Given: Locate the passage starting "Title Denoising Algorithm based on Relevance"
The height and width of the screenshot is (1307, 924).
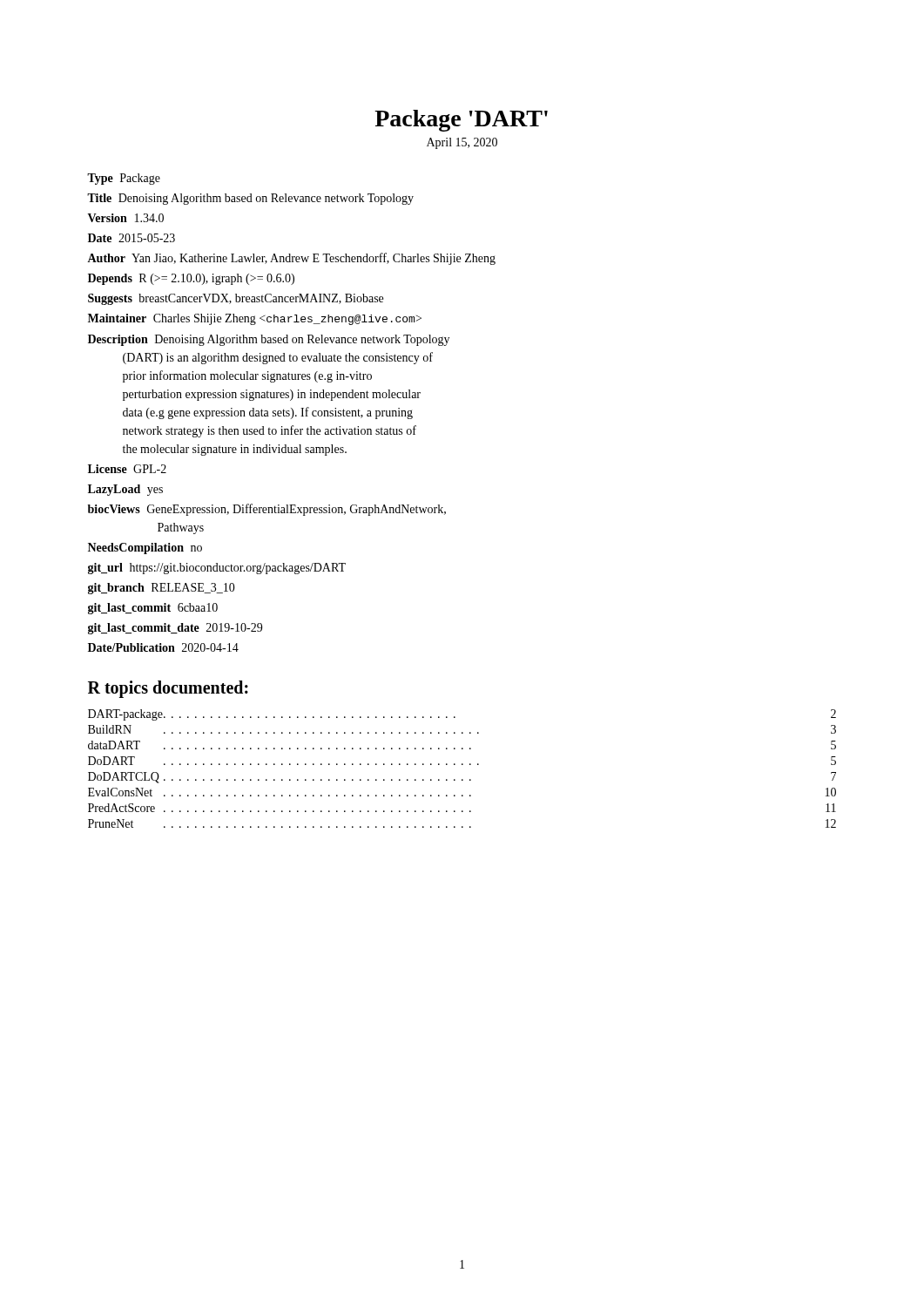Looking at the screenshot, I should pyautogui.click(x=251, y=198).
